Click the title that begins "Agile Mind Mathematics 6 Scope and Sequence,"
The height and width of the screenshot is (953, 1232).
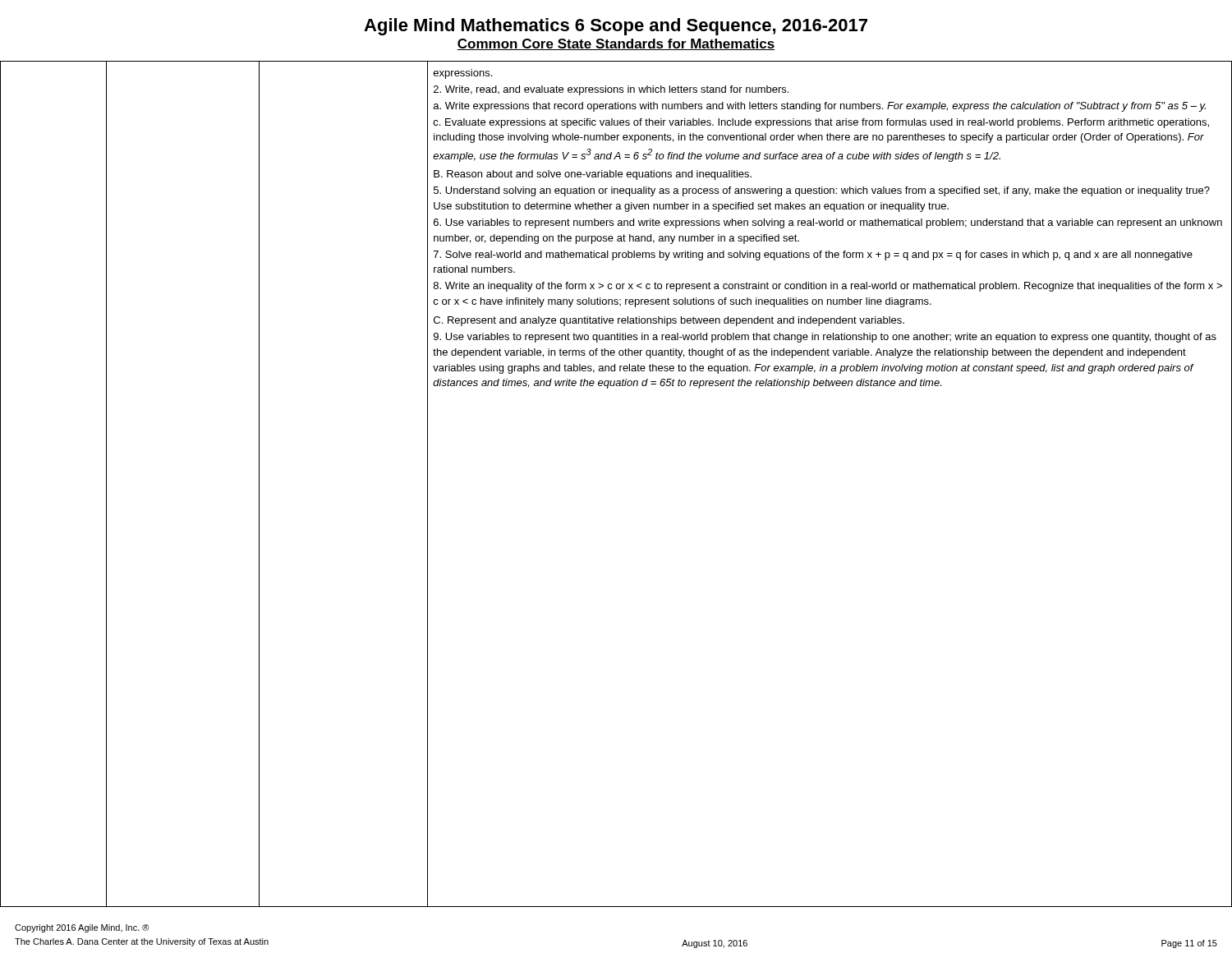pyautogui.click(x=616, y=25)
